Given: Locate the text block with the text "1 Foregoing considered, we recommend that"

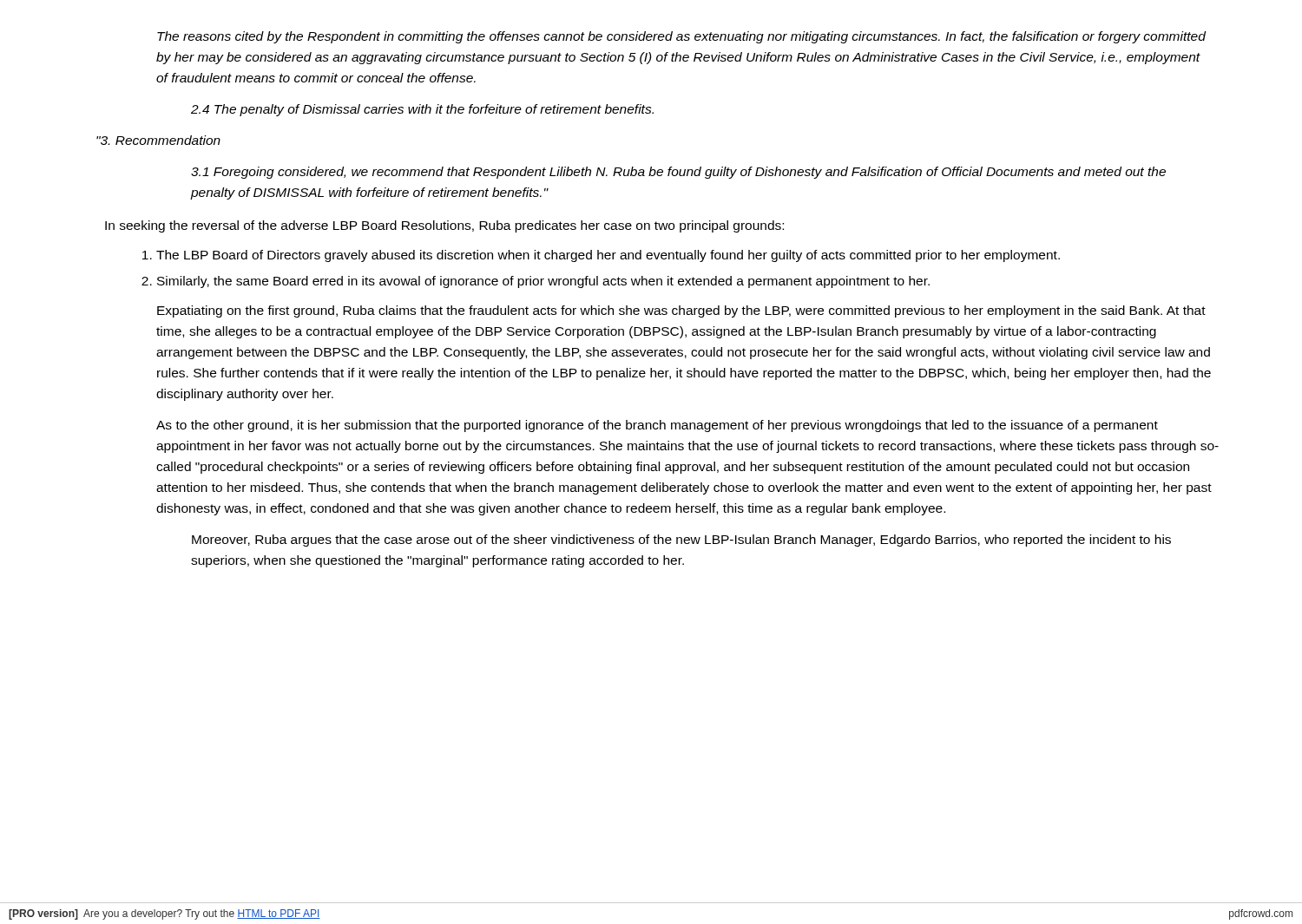Looking at the screenshot, I should 679,182.
